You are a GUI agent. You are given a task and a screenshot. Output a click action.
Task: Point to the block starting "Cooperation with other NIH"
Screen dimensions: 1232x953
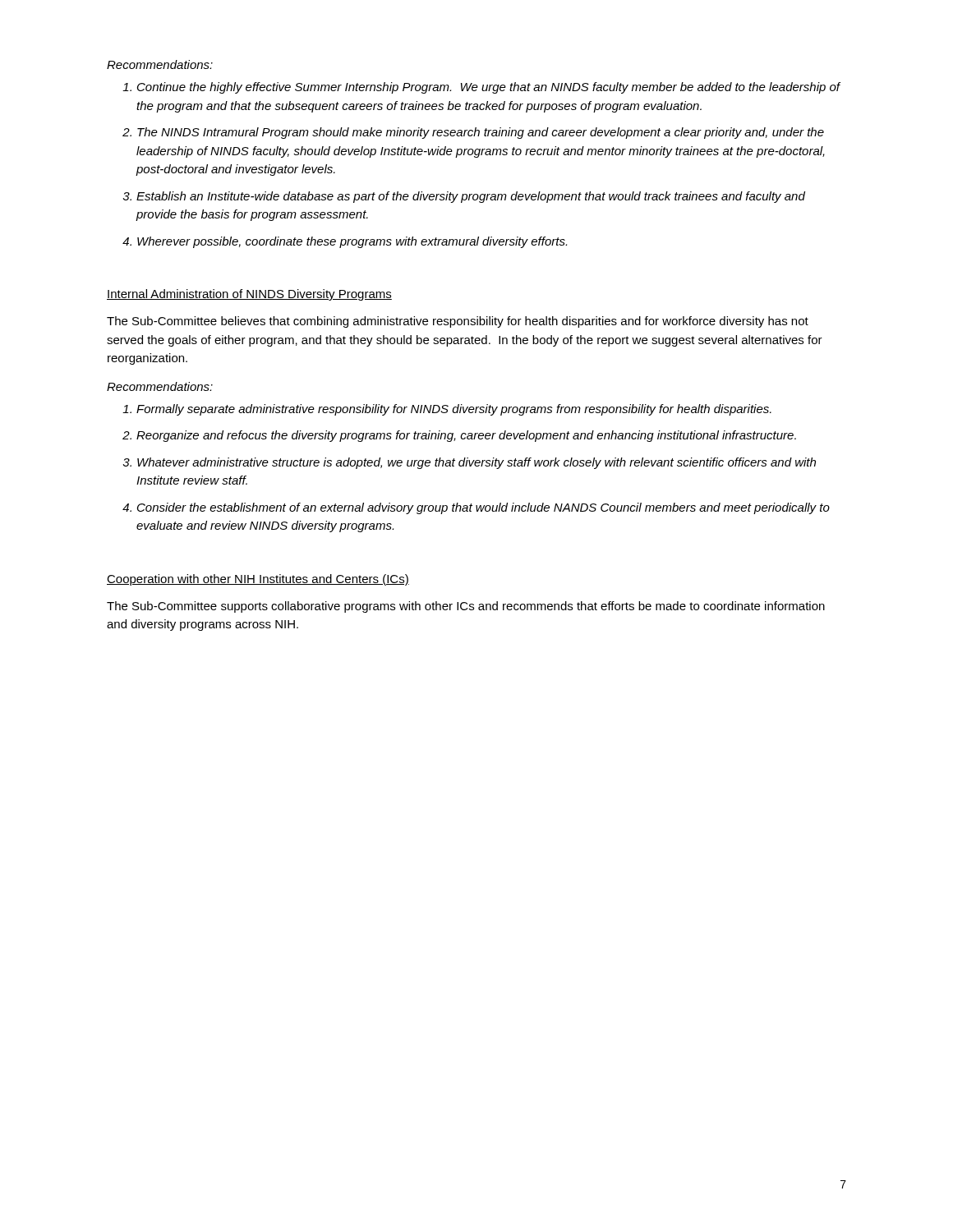(258, 578)
